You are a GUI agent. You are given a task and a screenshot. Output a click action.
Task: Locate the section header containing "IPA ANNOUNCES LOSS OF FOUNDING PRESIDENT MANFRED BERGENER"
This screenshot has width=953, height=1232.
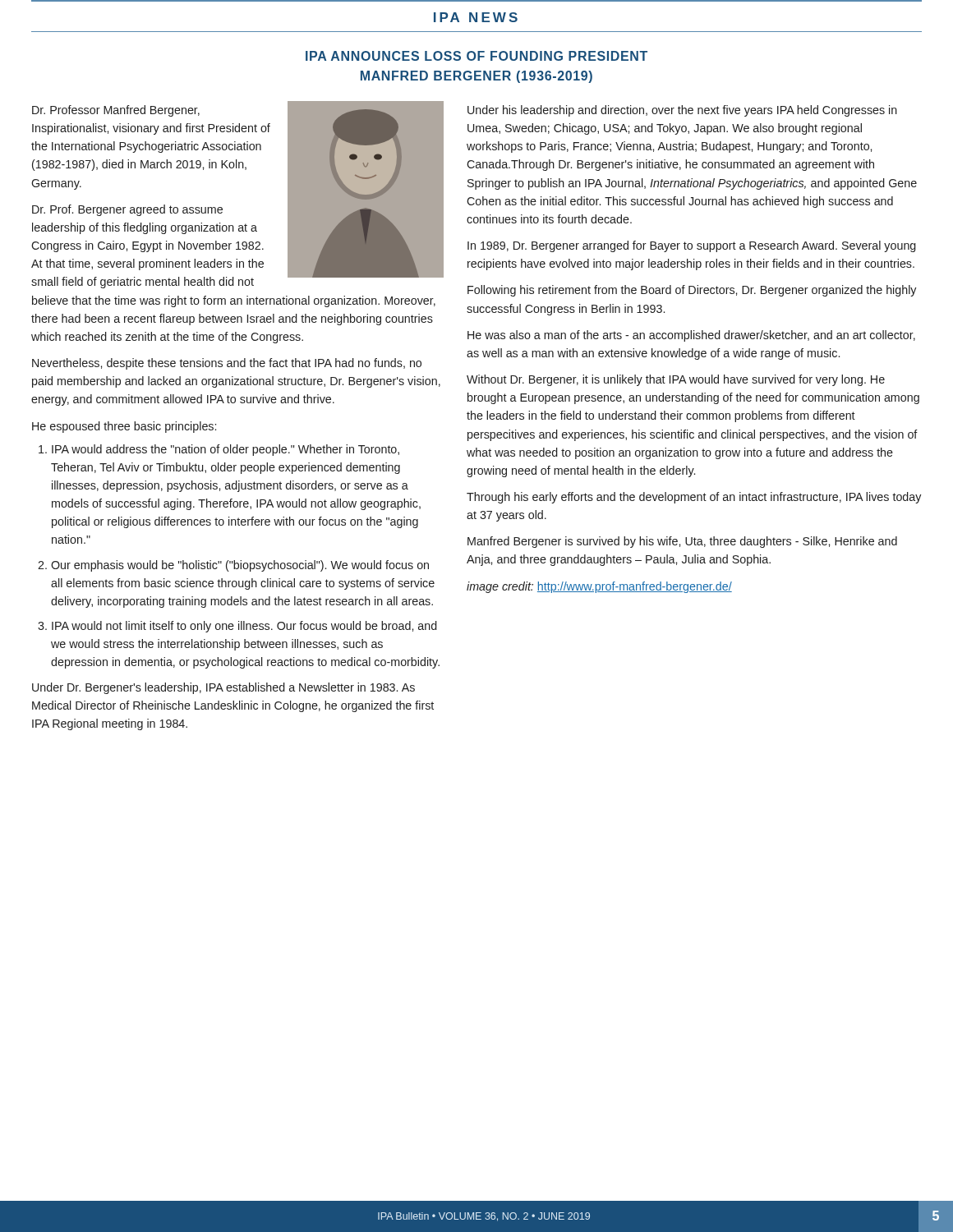coord(476,67)
